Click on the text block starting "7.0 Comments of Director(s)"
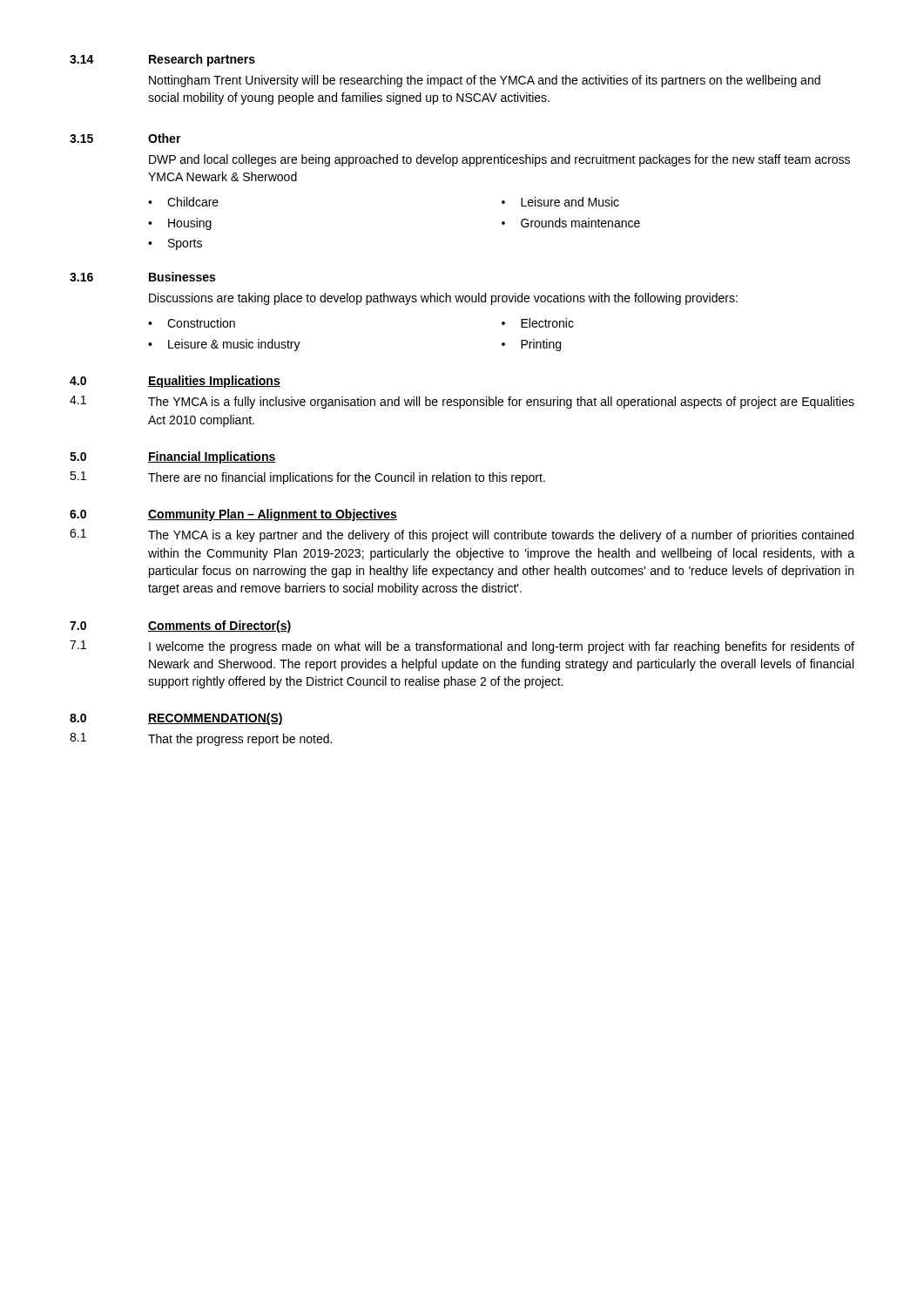 point(180,625)
